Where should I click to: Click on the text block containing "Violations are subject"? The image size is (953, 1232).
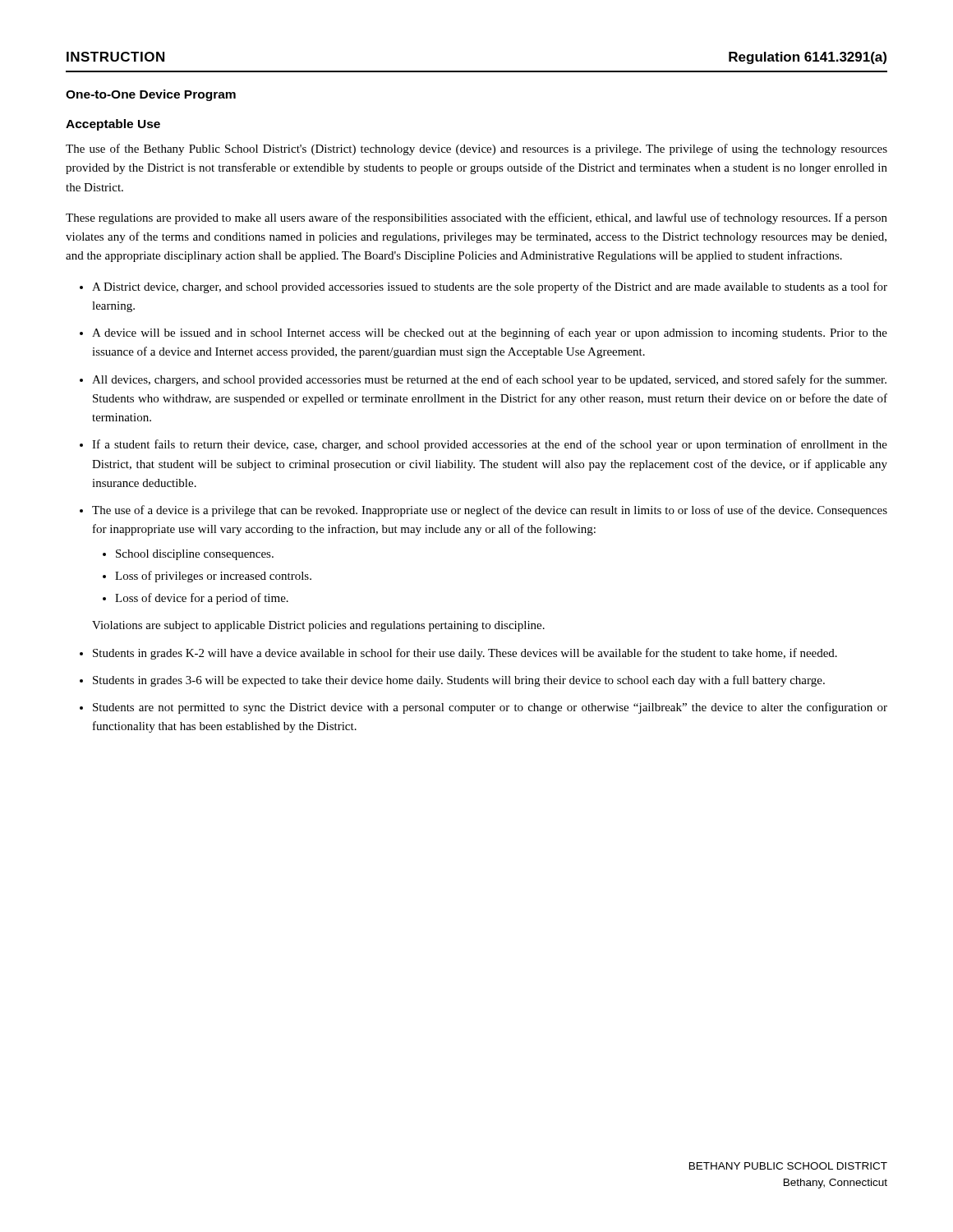319,625
